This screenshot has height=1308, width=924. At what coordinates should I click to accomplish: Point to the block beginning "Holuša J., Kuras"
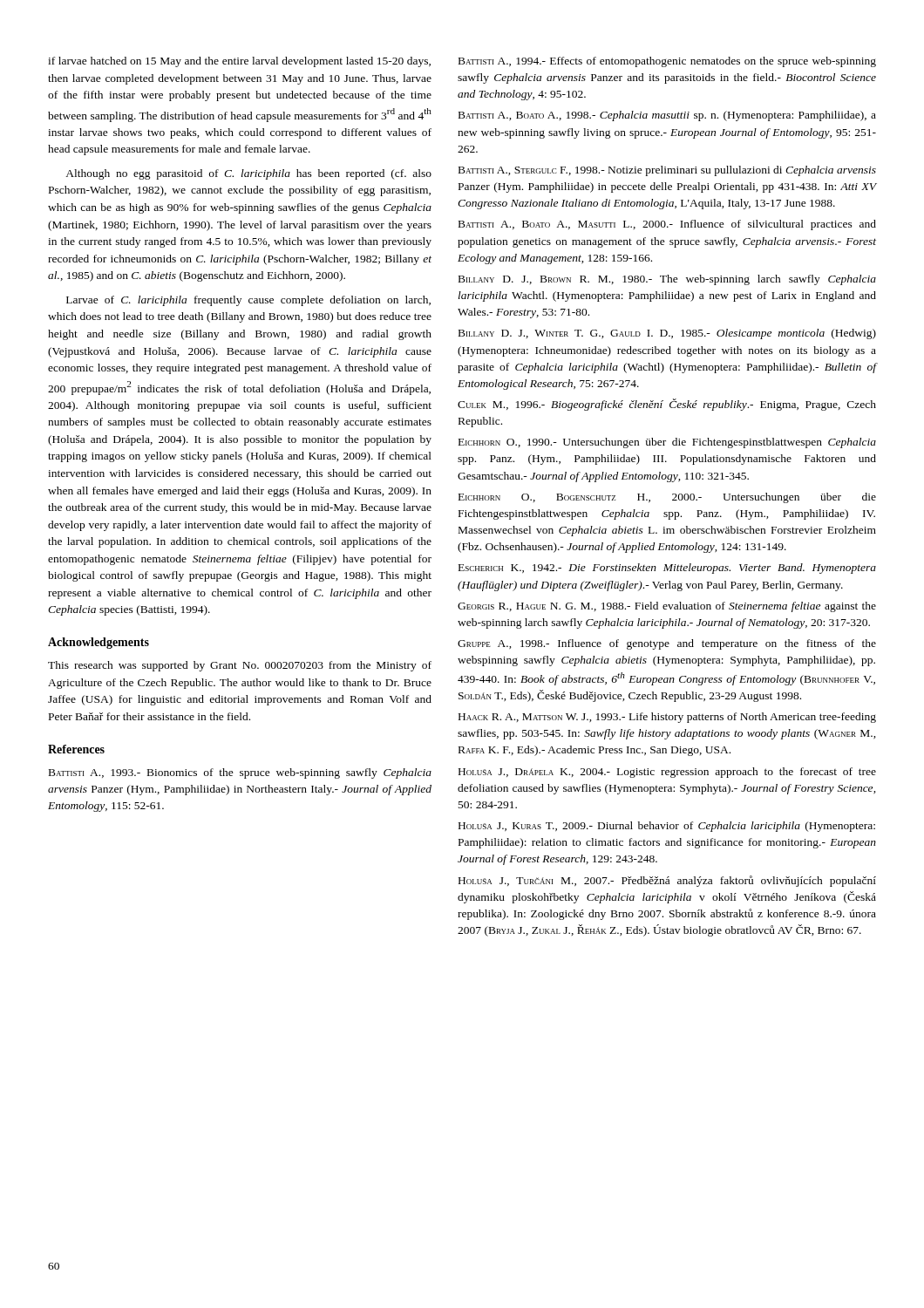[x=667, y=842]
